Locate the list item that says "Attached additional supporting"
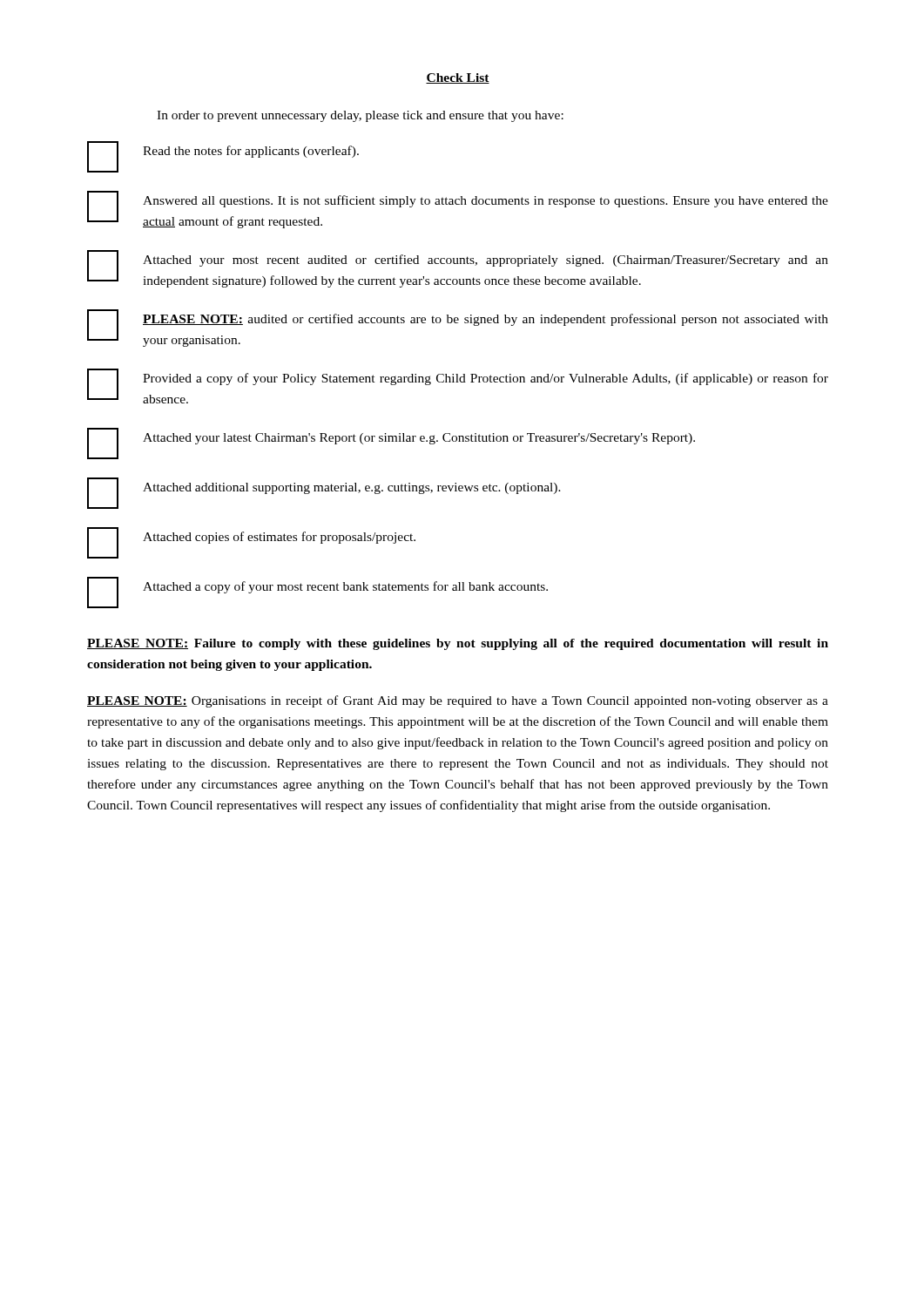This screenshot has width=924, height=1307. point(458,493)
